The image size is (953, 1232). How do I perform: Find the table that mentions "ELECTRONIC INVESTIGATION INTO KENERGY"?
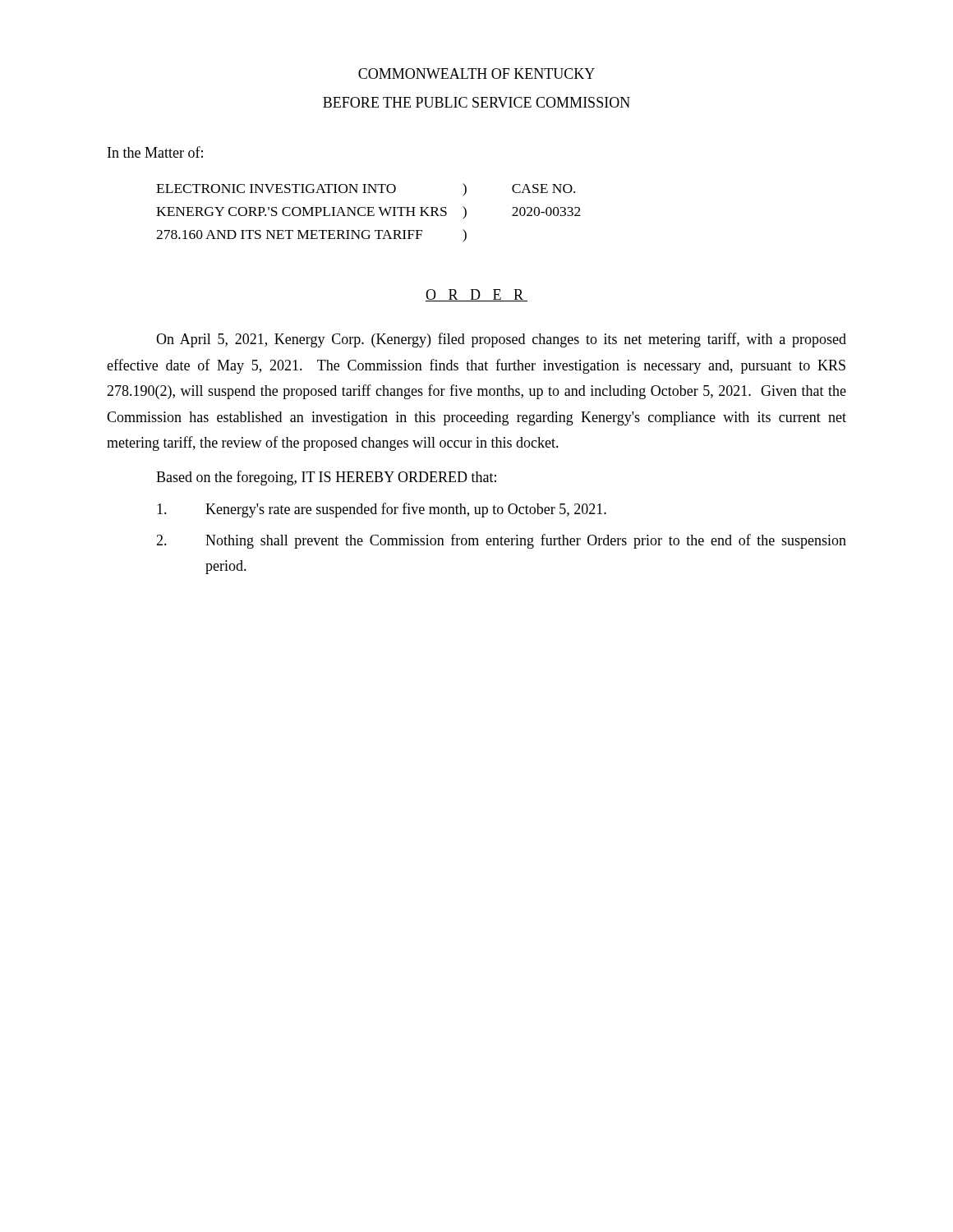point(501,211)
